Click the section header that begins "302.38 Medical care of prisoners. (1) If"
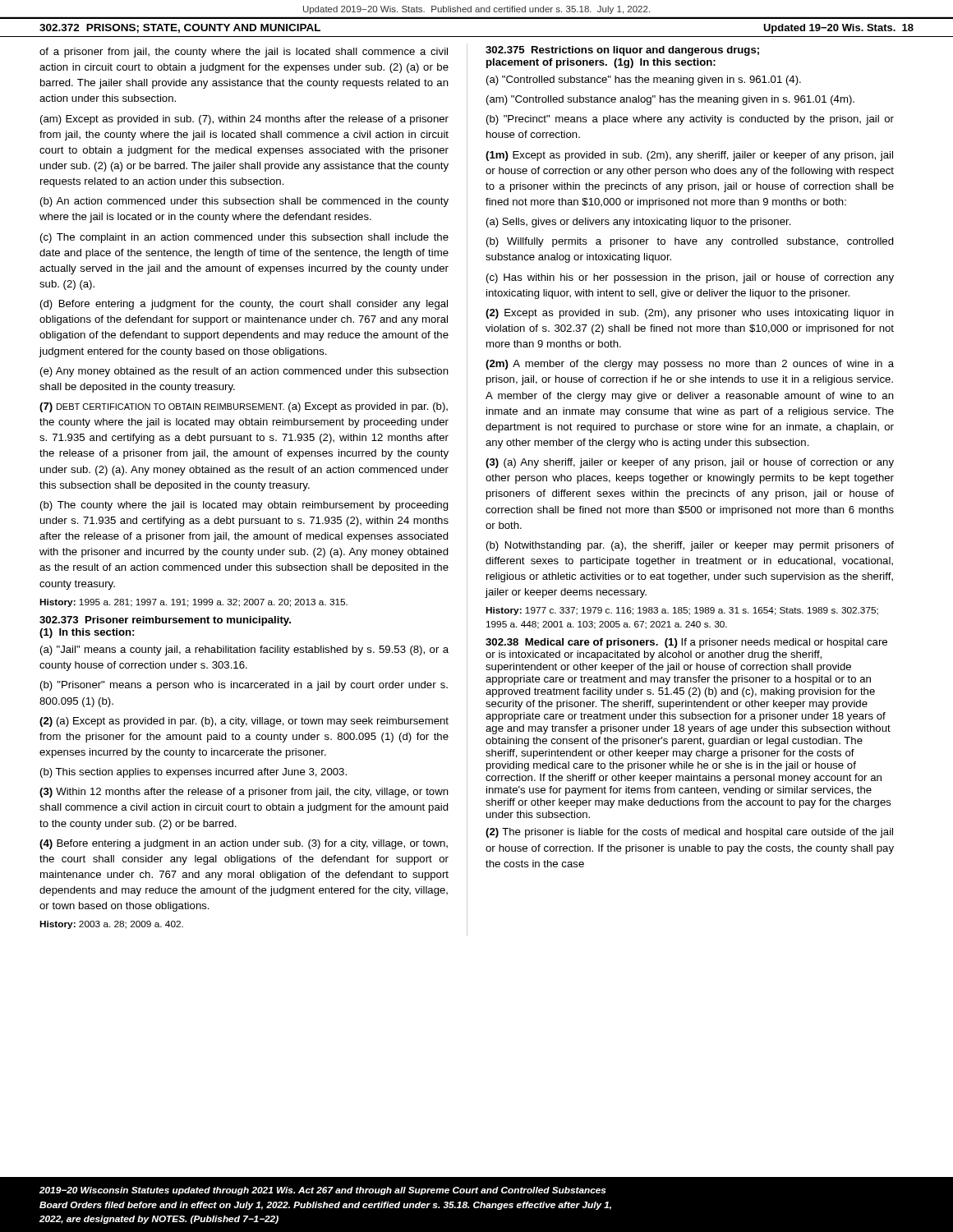 click(x=688, y=728)
